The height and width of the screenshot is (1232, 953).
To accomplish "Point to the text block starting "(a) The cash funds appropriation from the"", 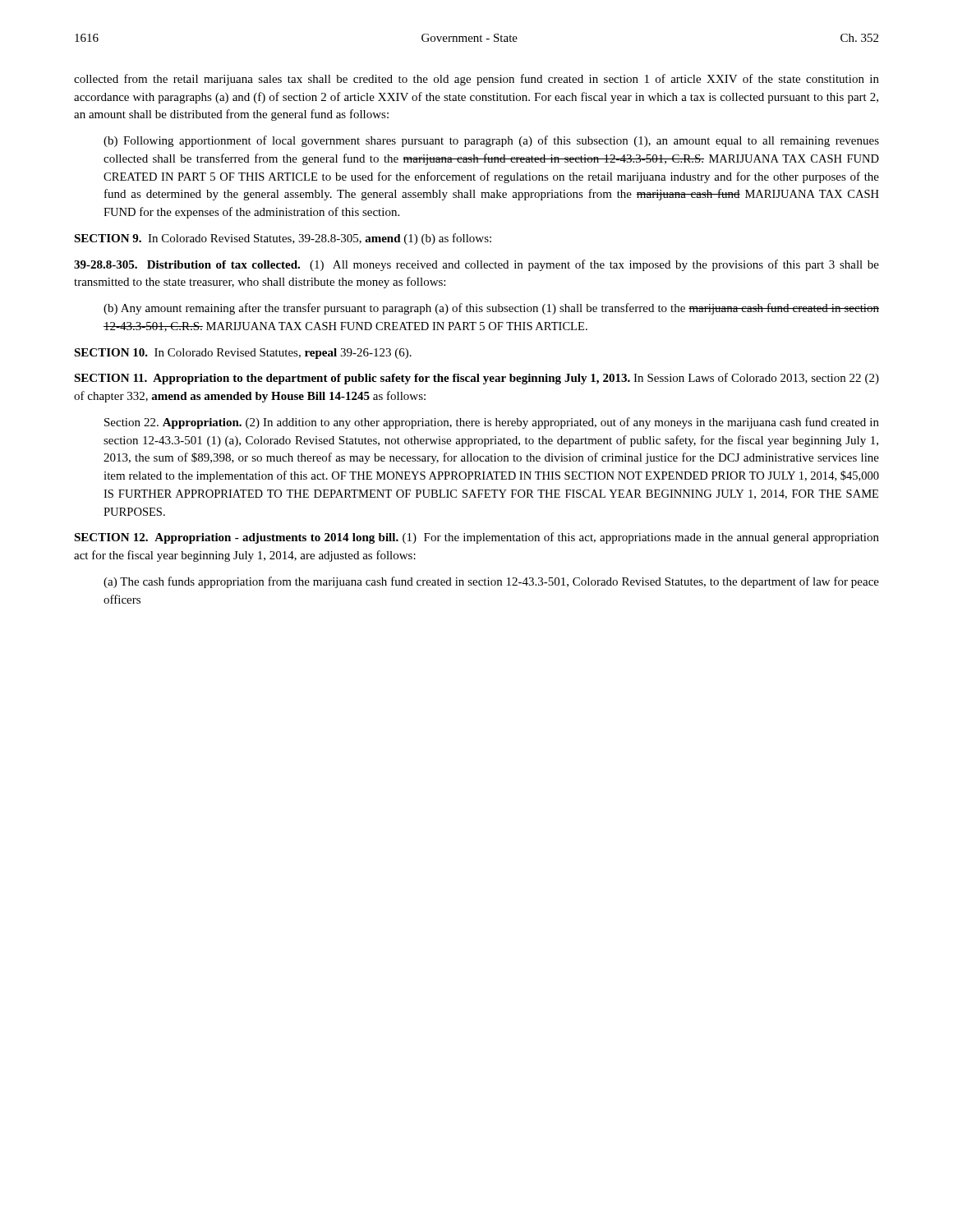I will pos(491,591).
